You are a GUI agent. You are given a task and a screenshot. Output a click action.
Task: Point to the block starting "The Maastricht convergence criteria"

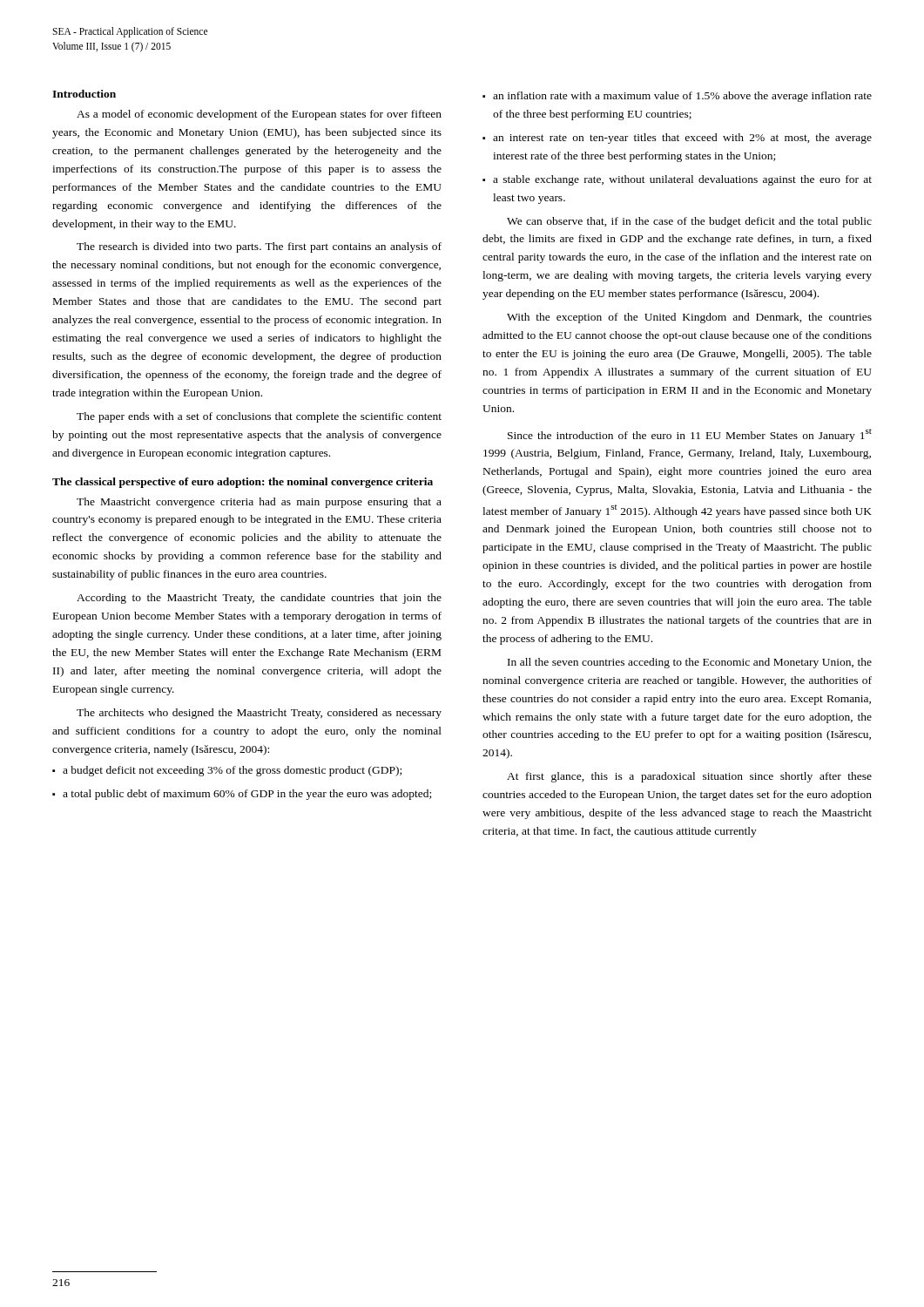tap(247, 538)
